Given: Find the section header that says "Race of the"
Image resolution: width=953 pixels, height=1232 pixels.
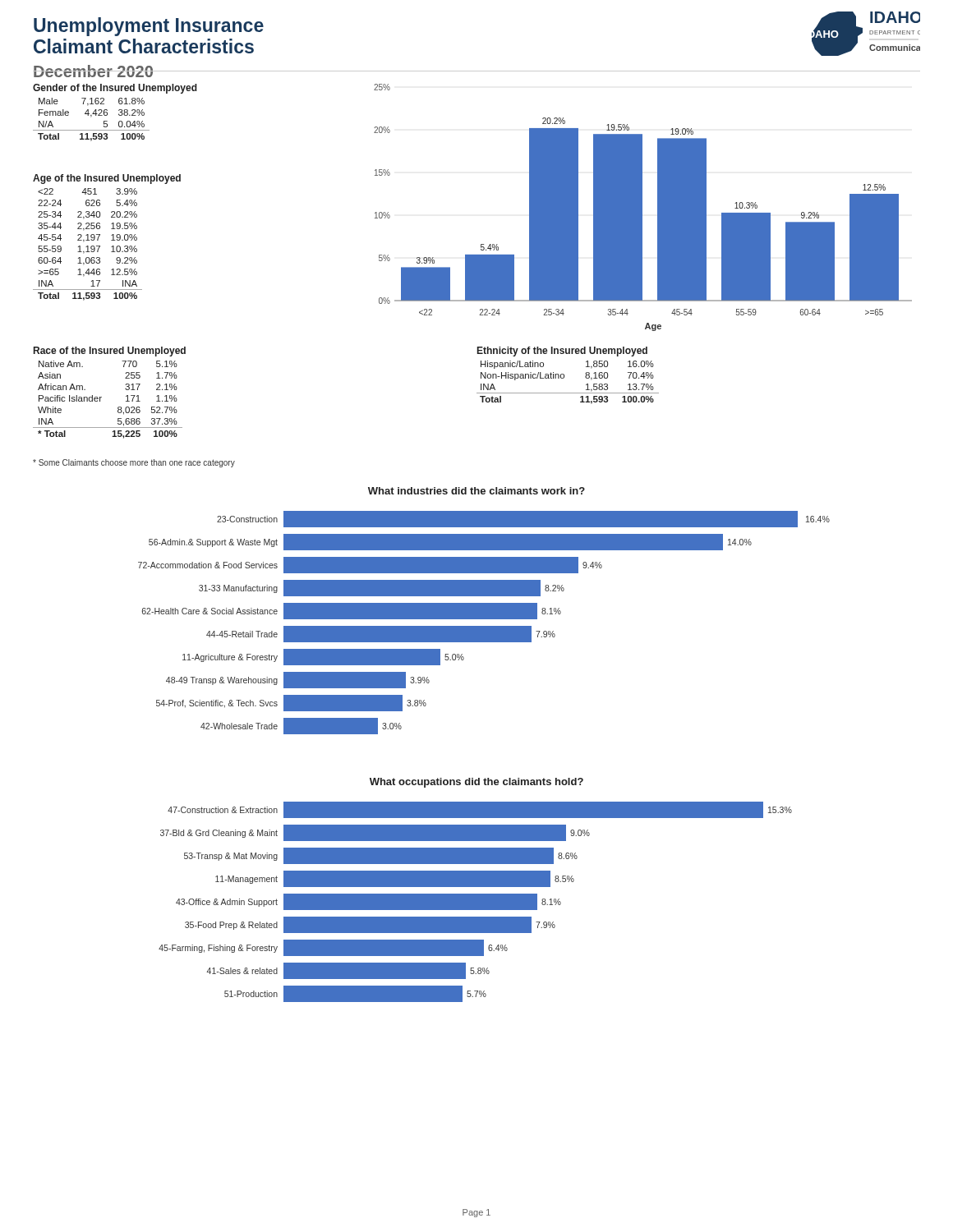Looking at the screenshot, I should point(110,351).
